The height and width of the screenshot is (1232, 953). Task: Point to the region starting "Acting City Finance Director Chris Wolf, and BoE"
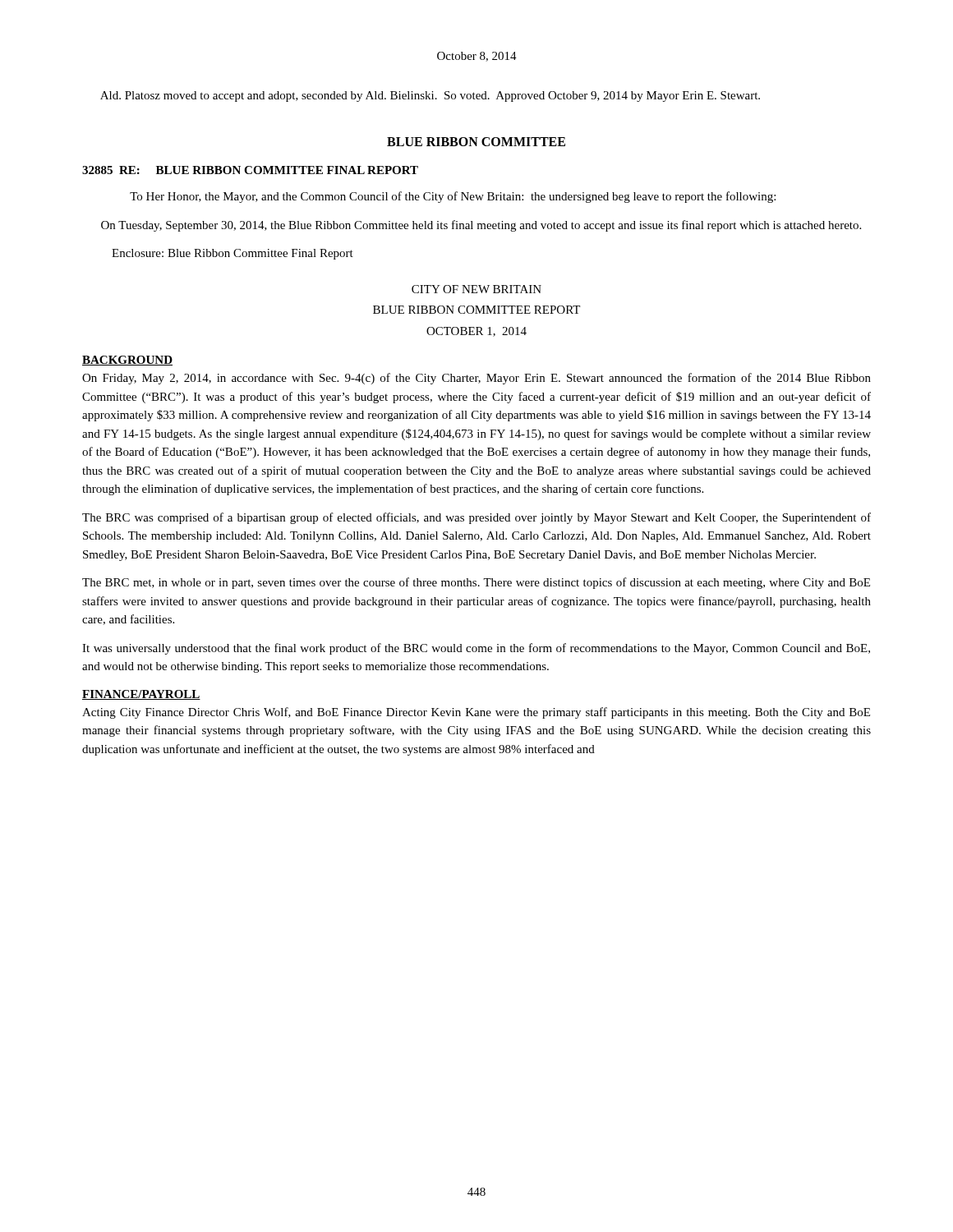click(x=476, y=730)
